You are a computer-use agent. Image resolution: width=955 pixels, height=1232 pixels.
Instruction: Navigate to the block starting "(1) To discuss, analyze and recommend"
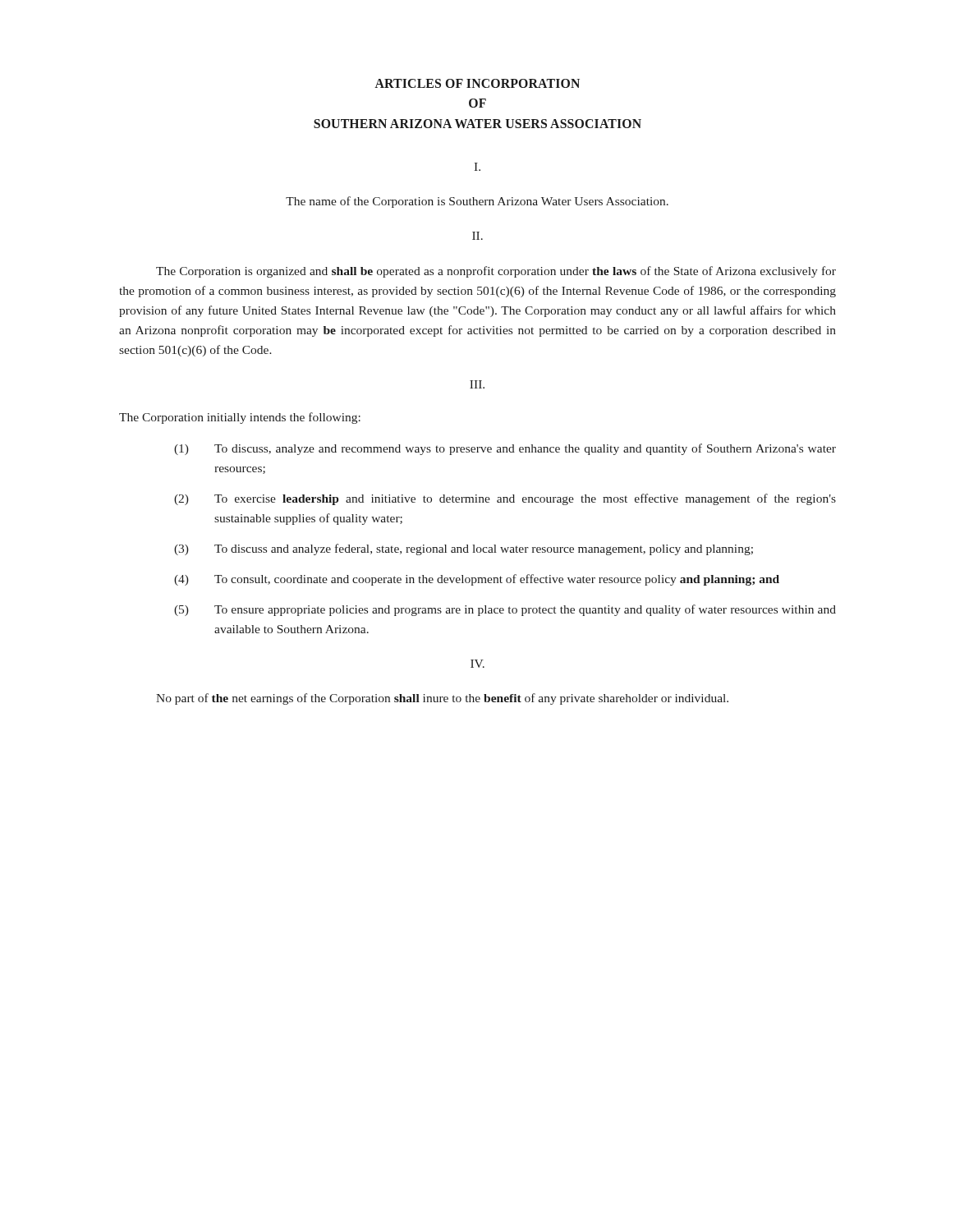pos(478,458)
